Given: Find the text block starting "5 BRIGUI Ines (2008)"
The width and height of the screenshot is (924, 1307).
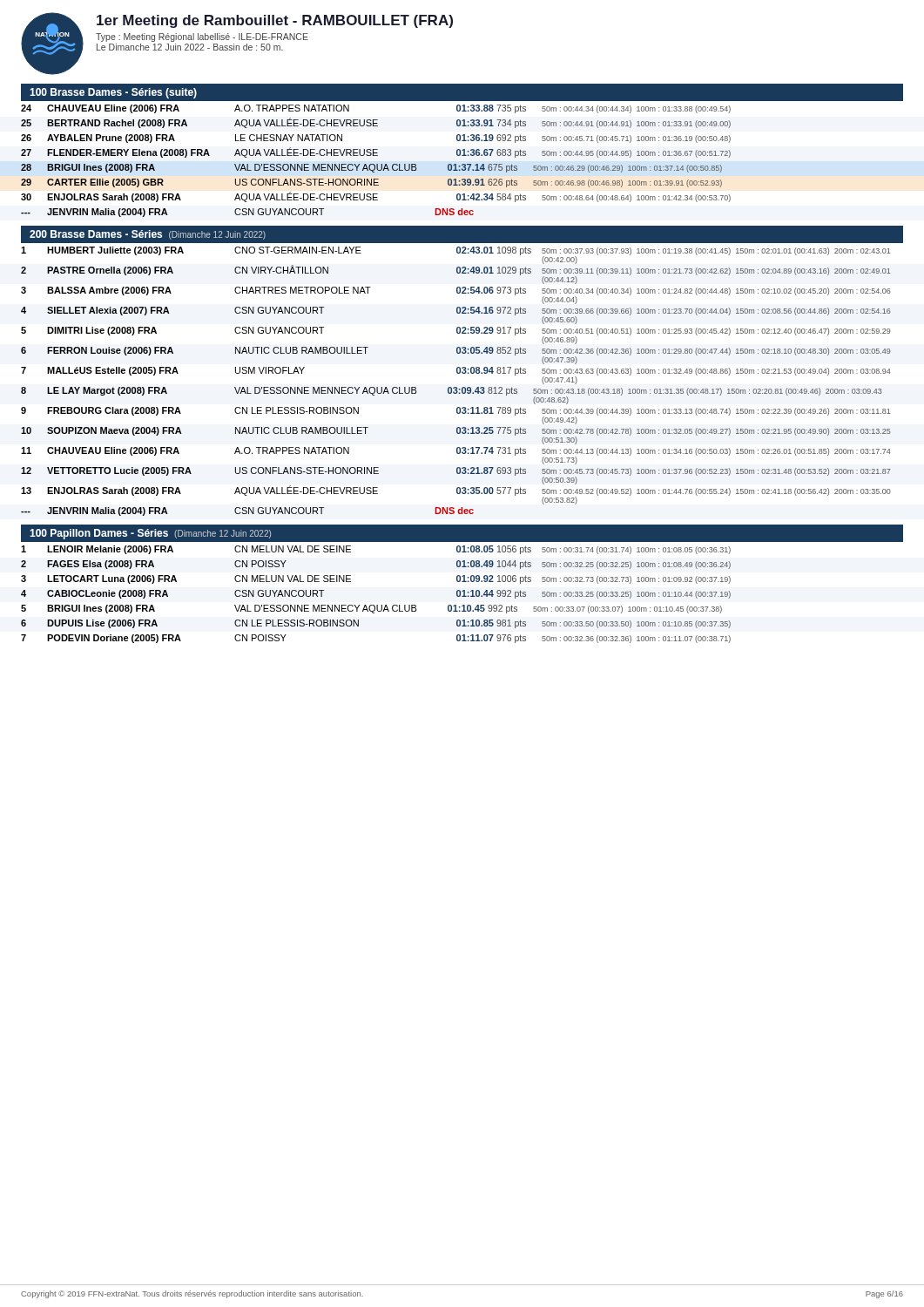Looking at the screenshot, I should [x=462, y=608].
